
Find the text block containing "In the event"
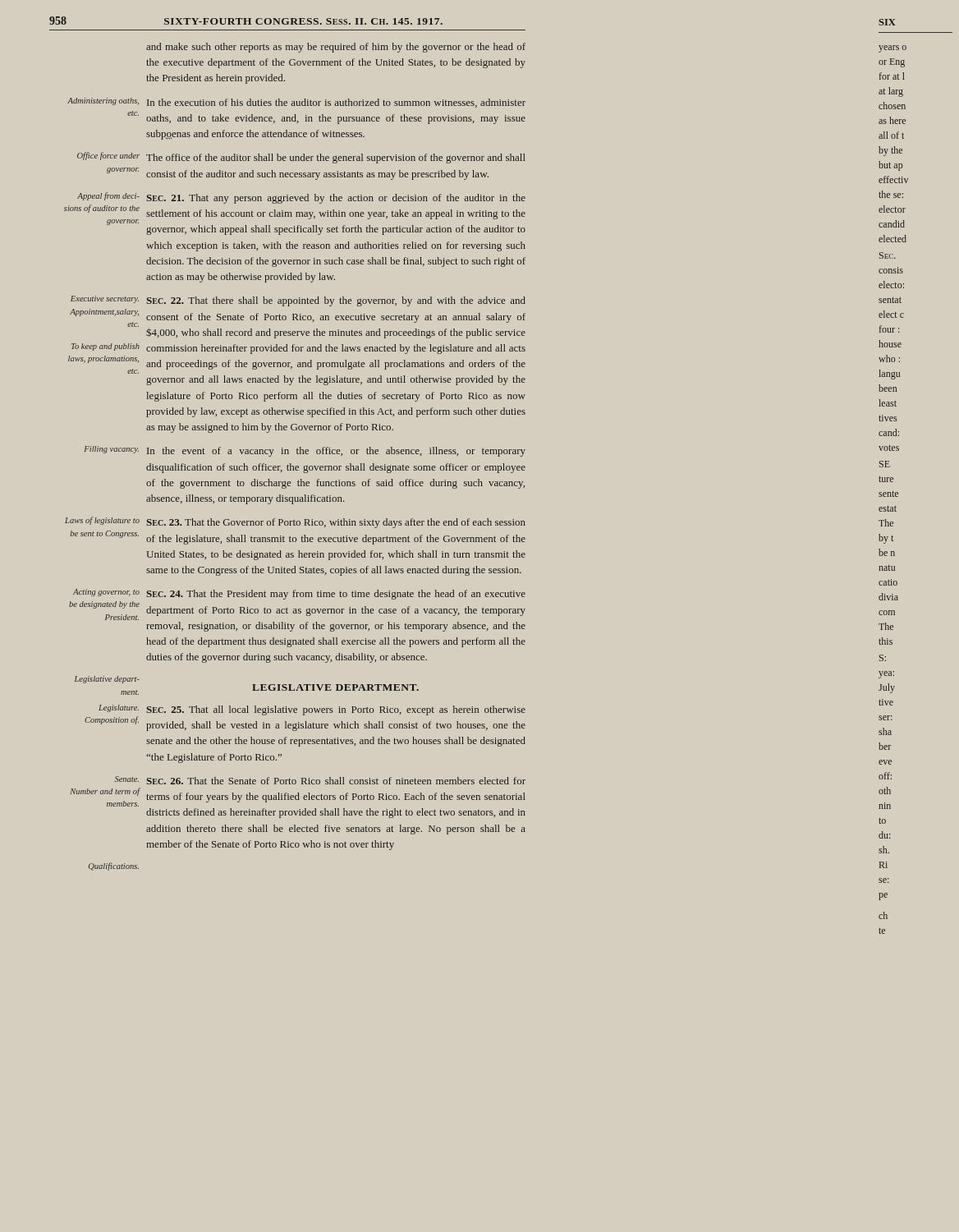click(336, 475)
